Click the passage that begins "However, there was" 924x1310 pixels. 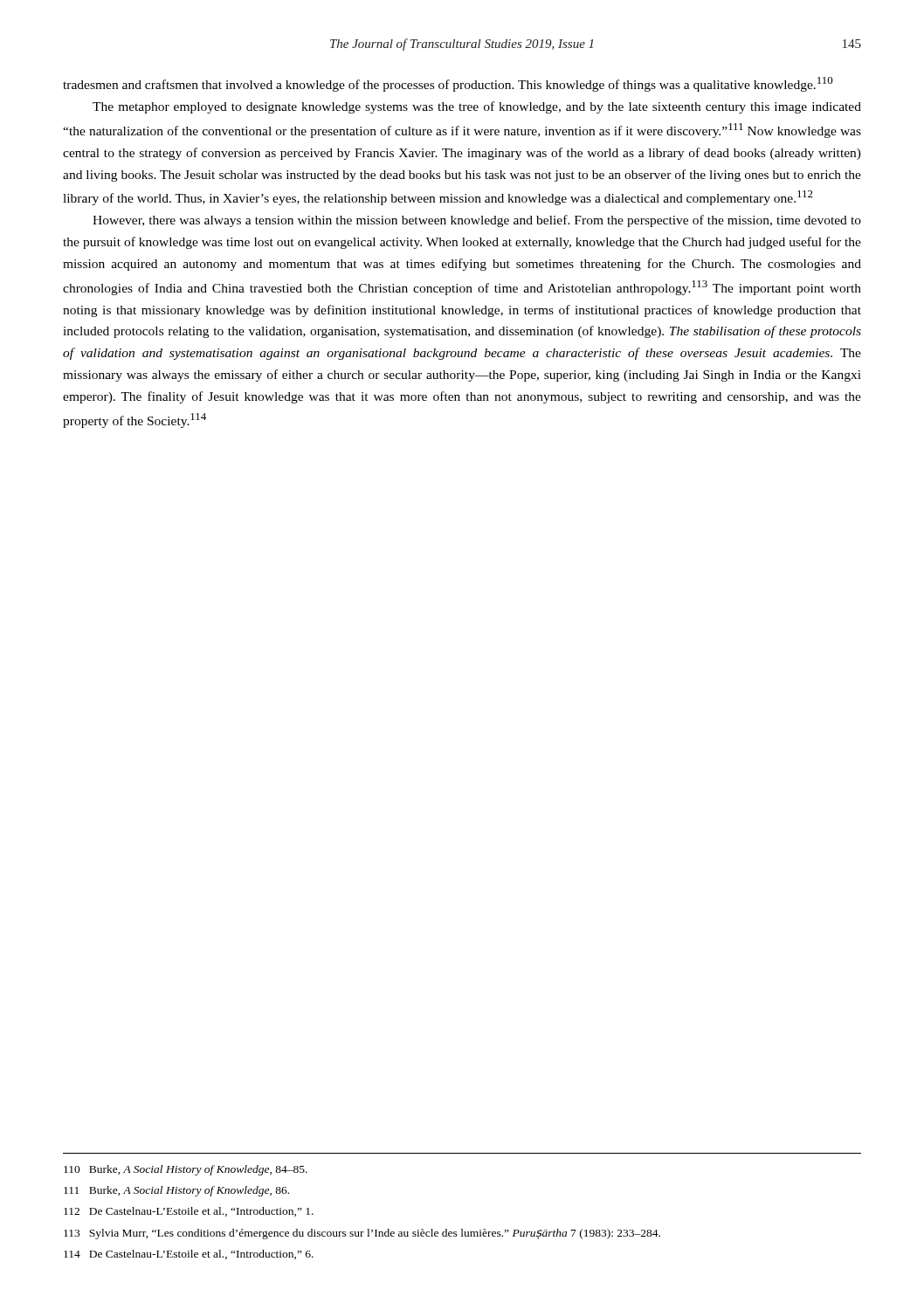462,321
